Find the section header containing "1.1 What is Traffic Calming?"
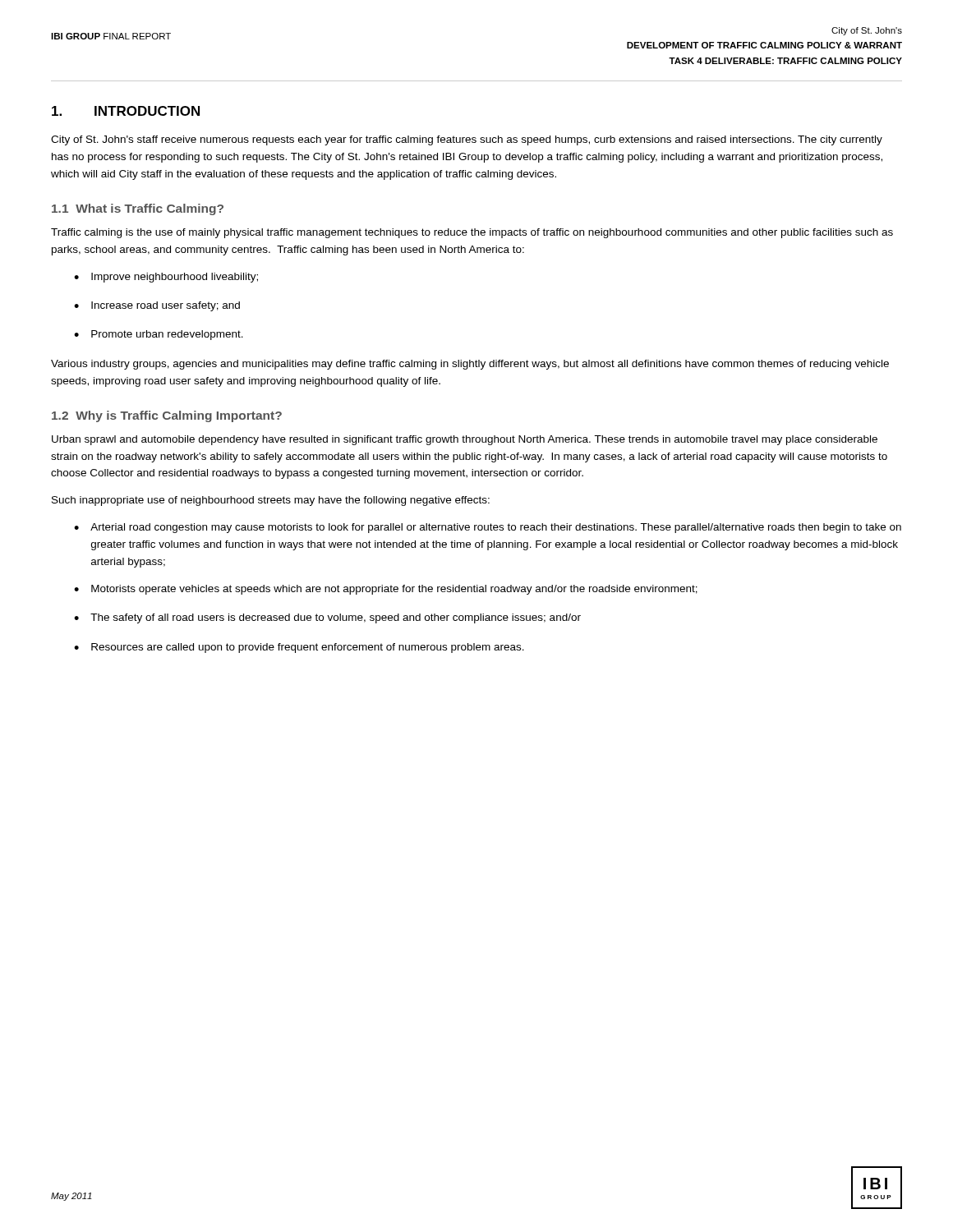This screenshot has height=1232, width=953. [x=138, y=208]
